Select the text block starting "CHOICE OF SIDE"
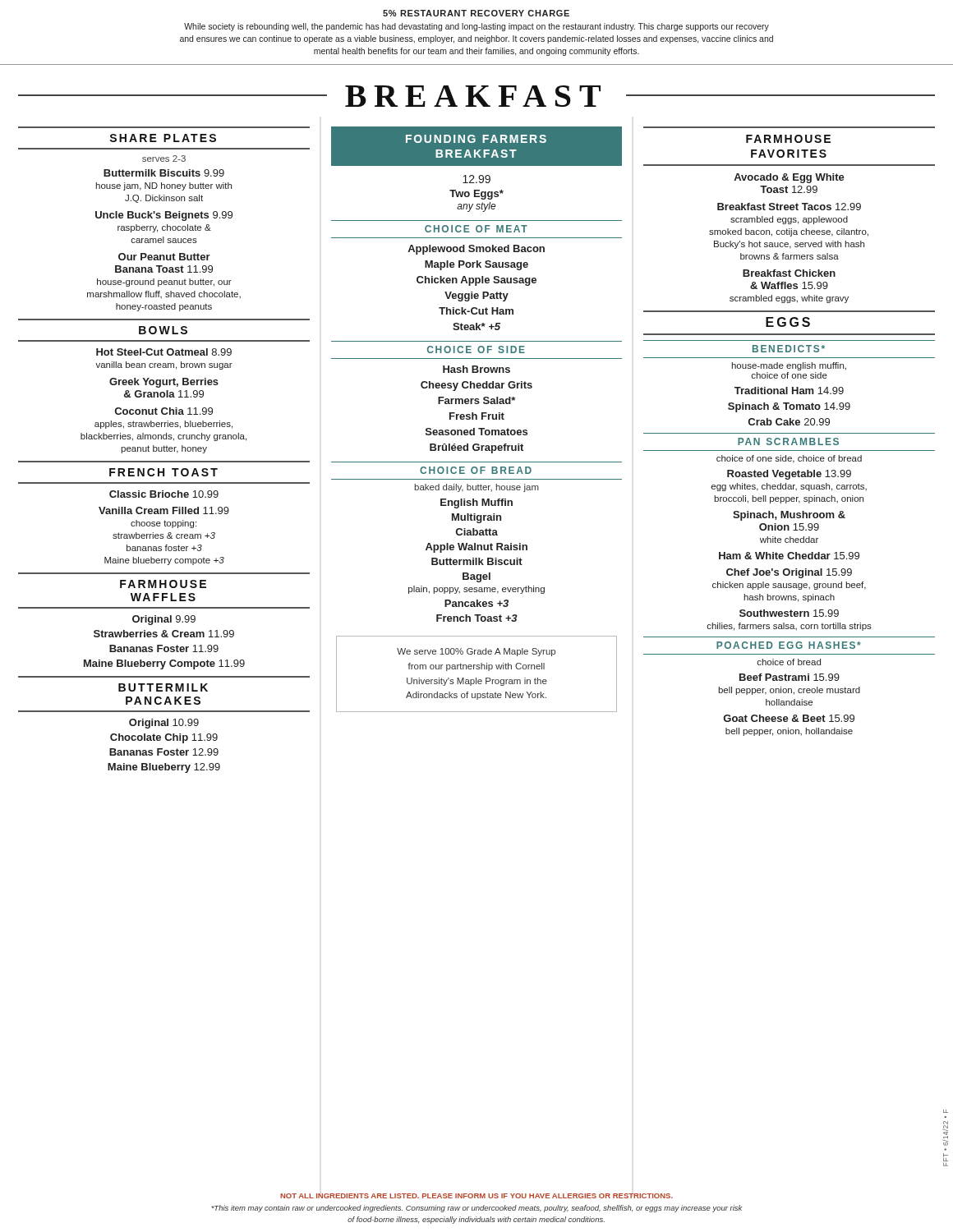The width and height of the screenshot is (953, 1232). click(x=476, y=350)
